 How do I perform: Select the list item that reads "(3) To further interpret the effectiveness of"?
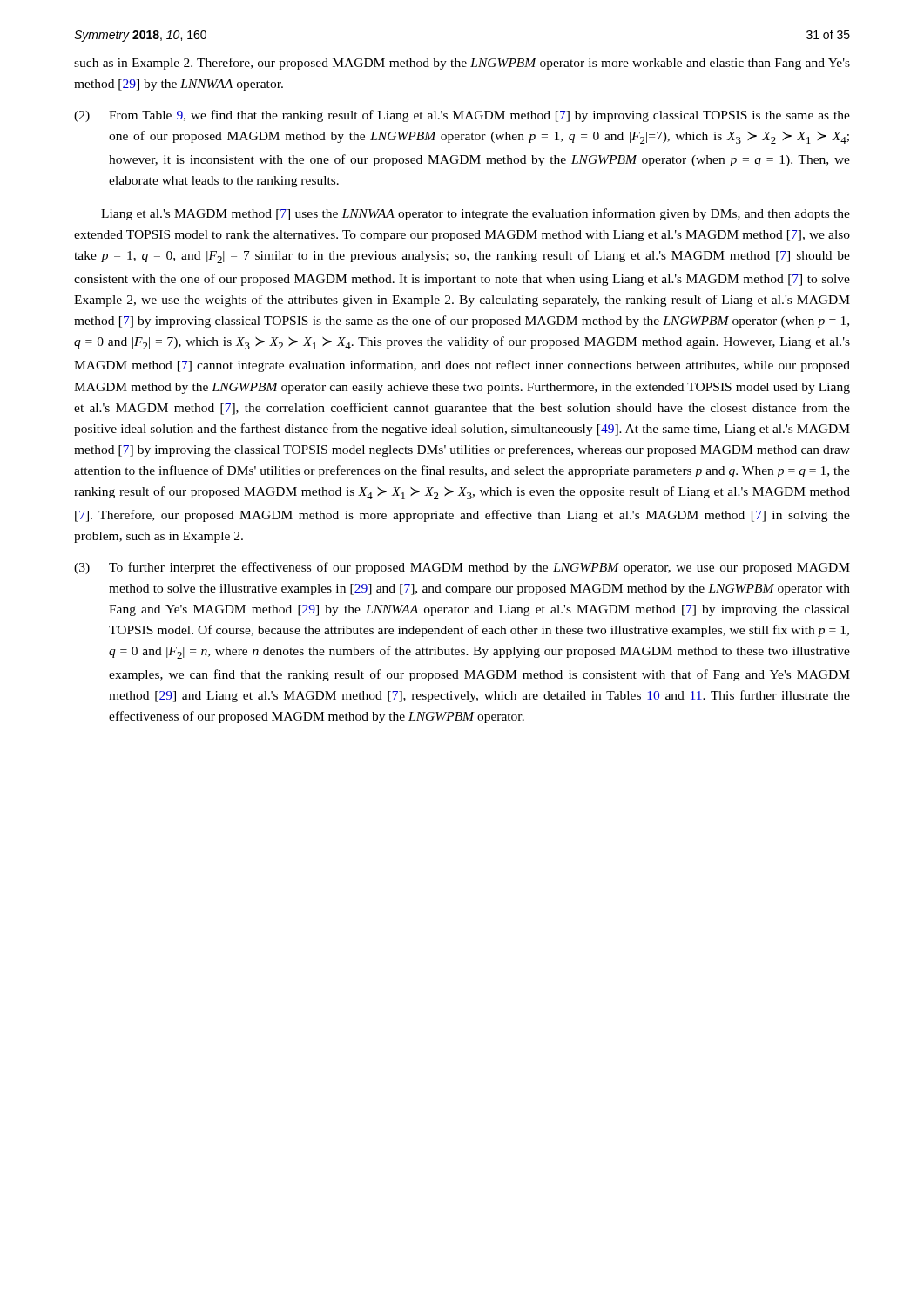click(x=462, y=642)
